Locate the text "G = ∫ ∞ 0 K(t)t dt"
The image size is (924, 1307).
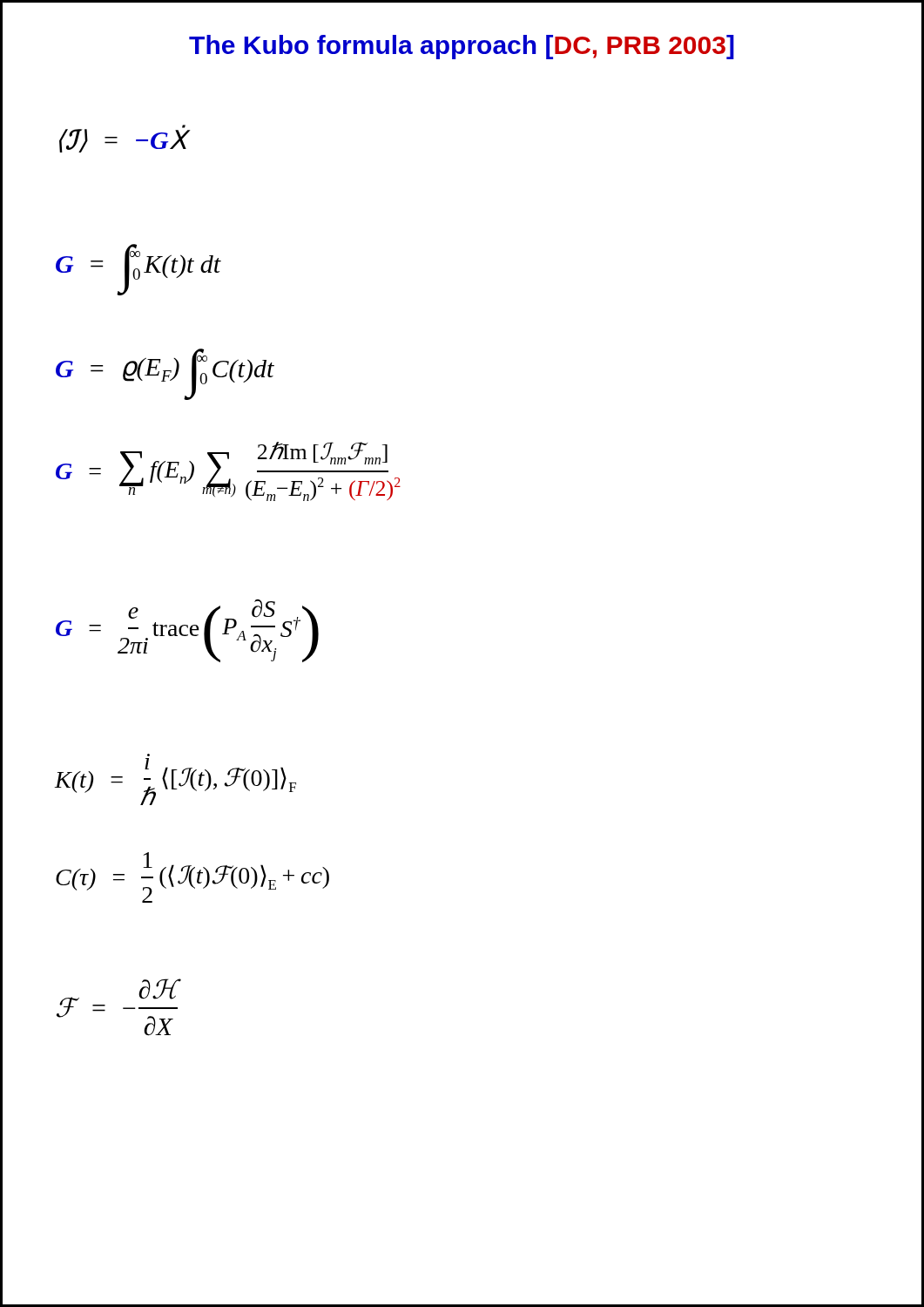pos(138,264)
